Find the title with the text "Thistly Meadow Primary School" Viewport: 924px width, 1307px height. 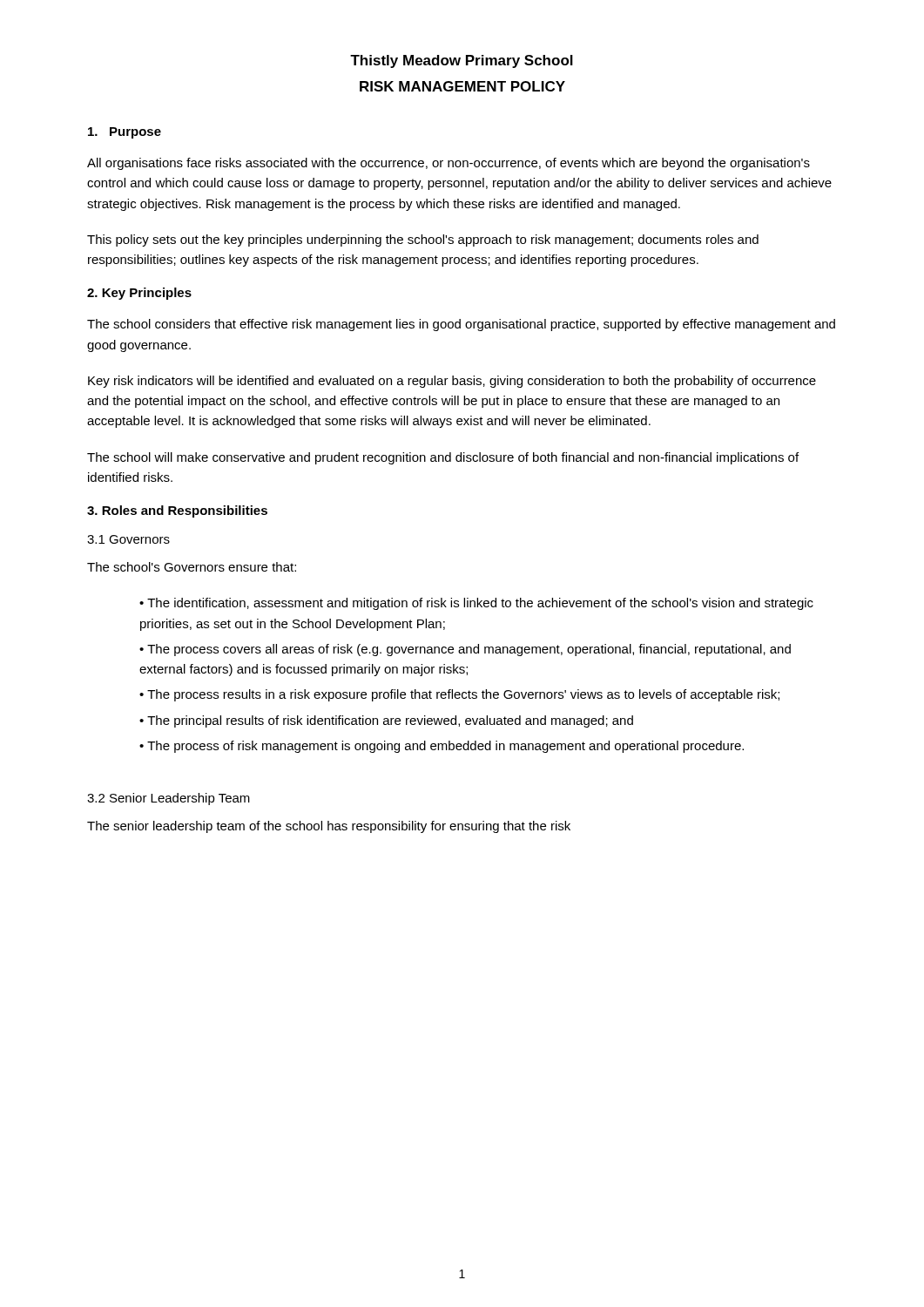462,61
